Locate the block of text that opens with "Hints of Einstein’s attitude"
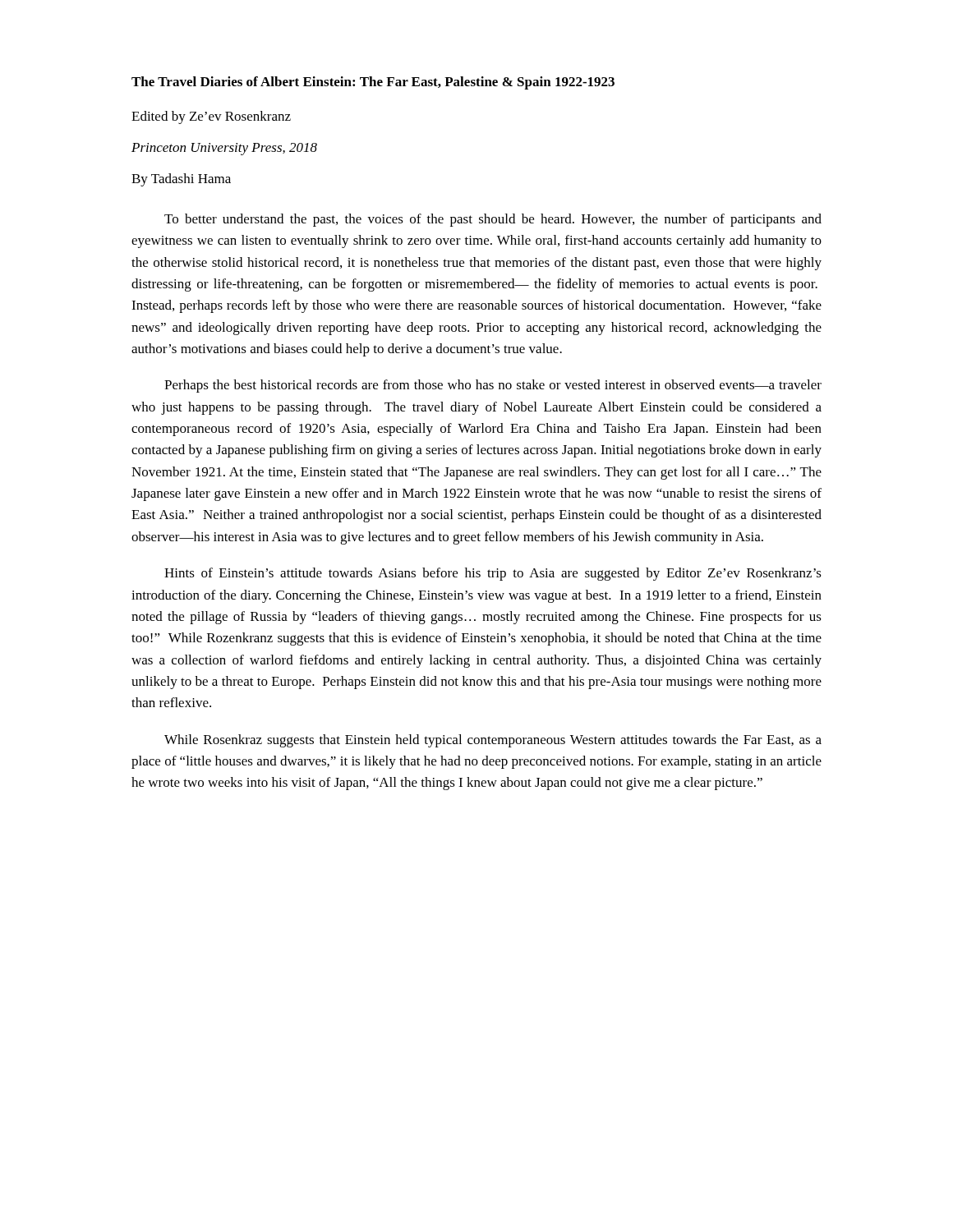953x1232 pixels. coord(476,638)
